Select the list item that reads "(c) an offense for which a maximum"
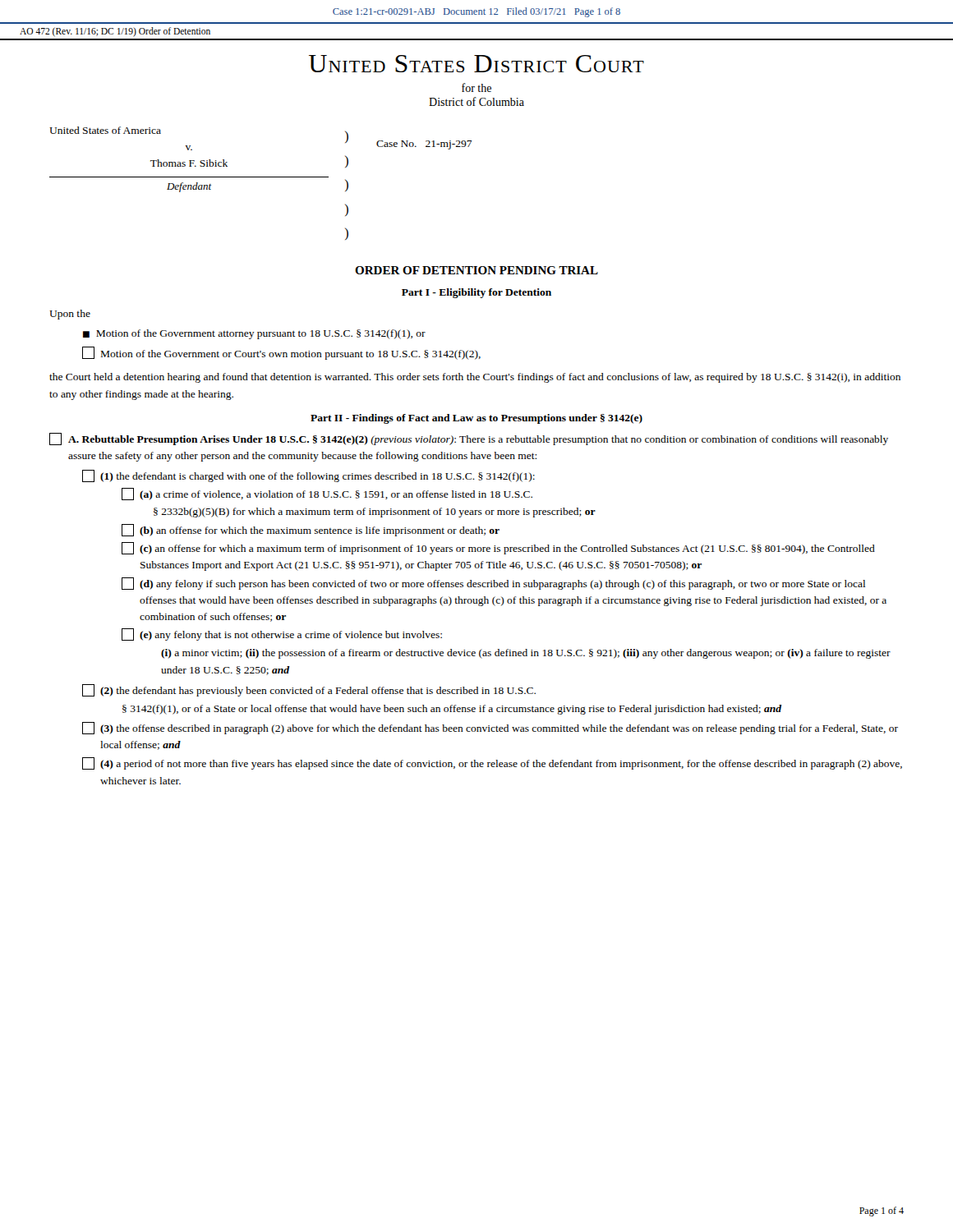953x1232 pixels. 513,557
